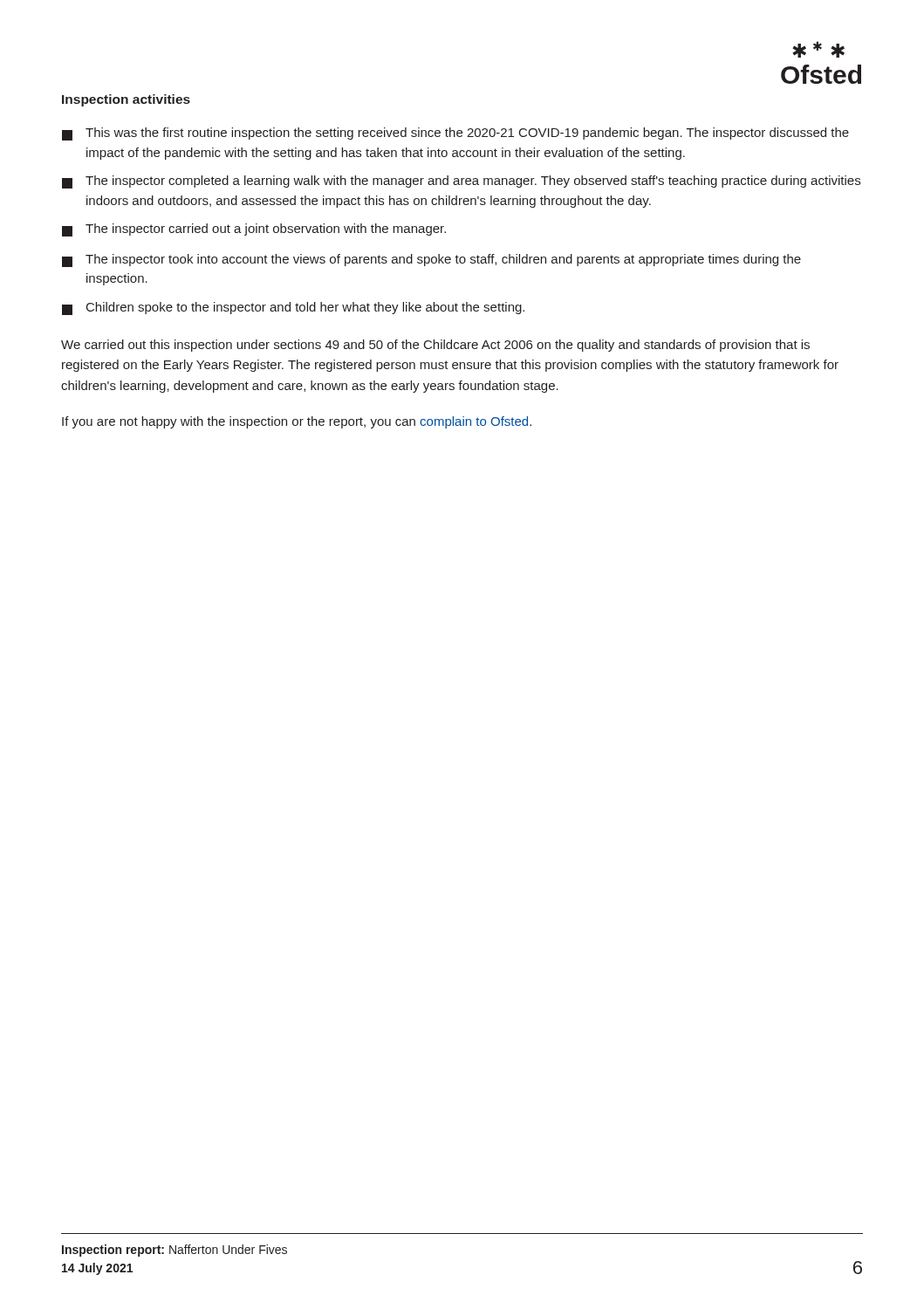Point to the block starting "The inspector took into account the views"

462,269
